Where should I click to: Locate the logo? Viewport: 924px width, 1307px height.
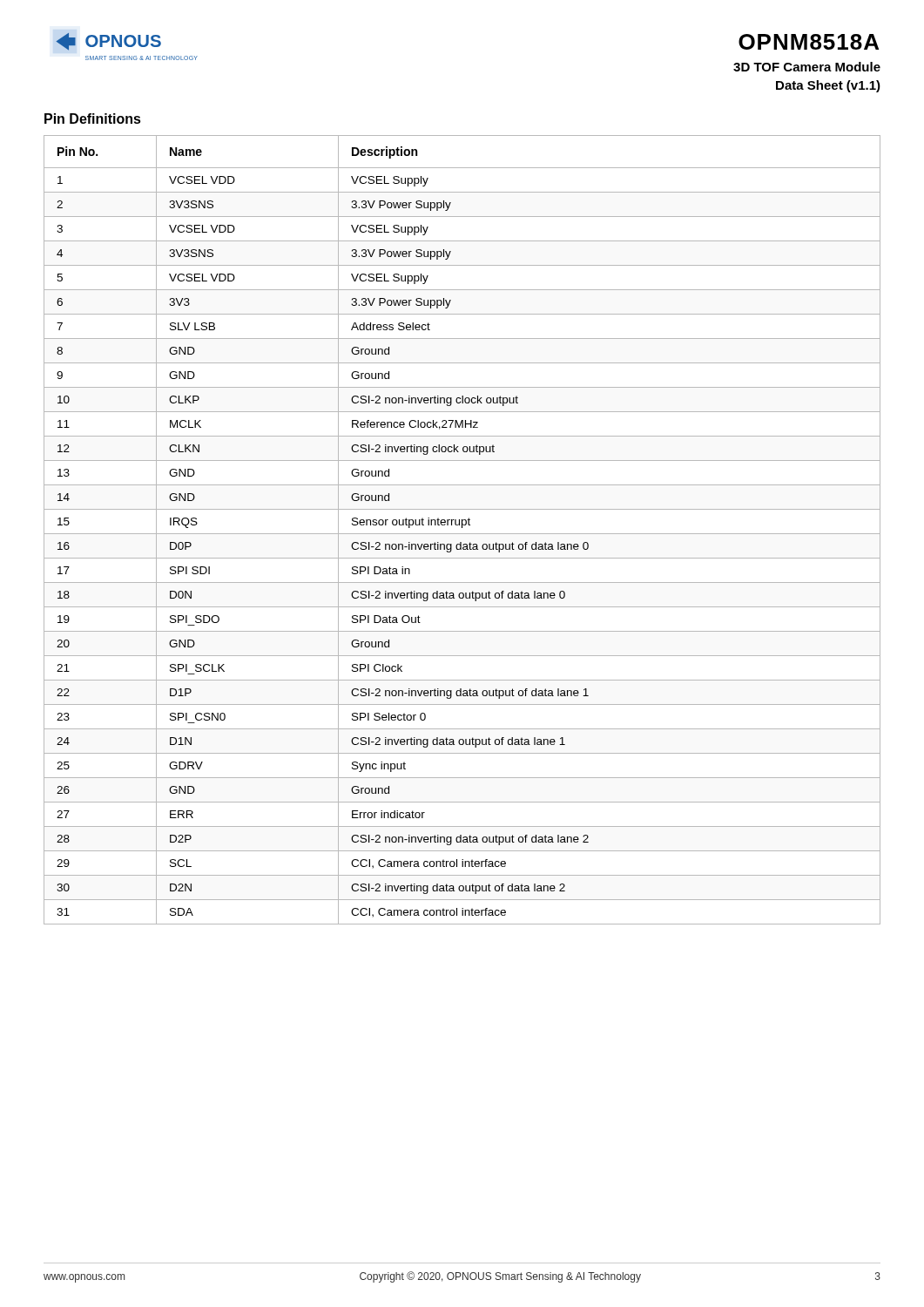[x=122, y=52]
